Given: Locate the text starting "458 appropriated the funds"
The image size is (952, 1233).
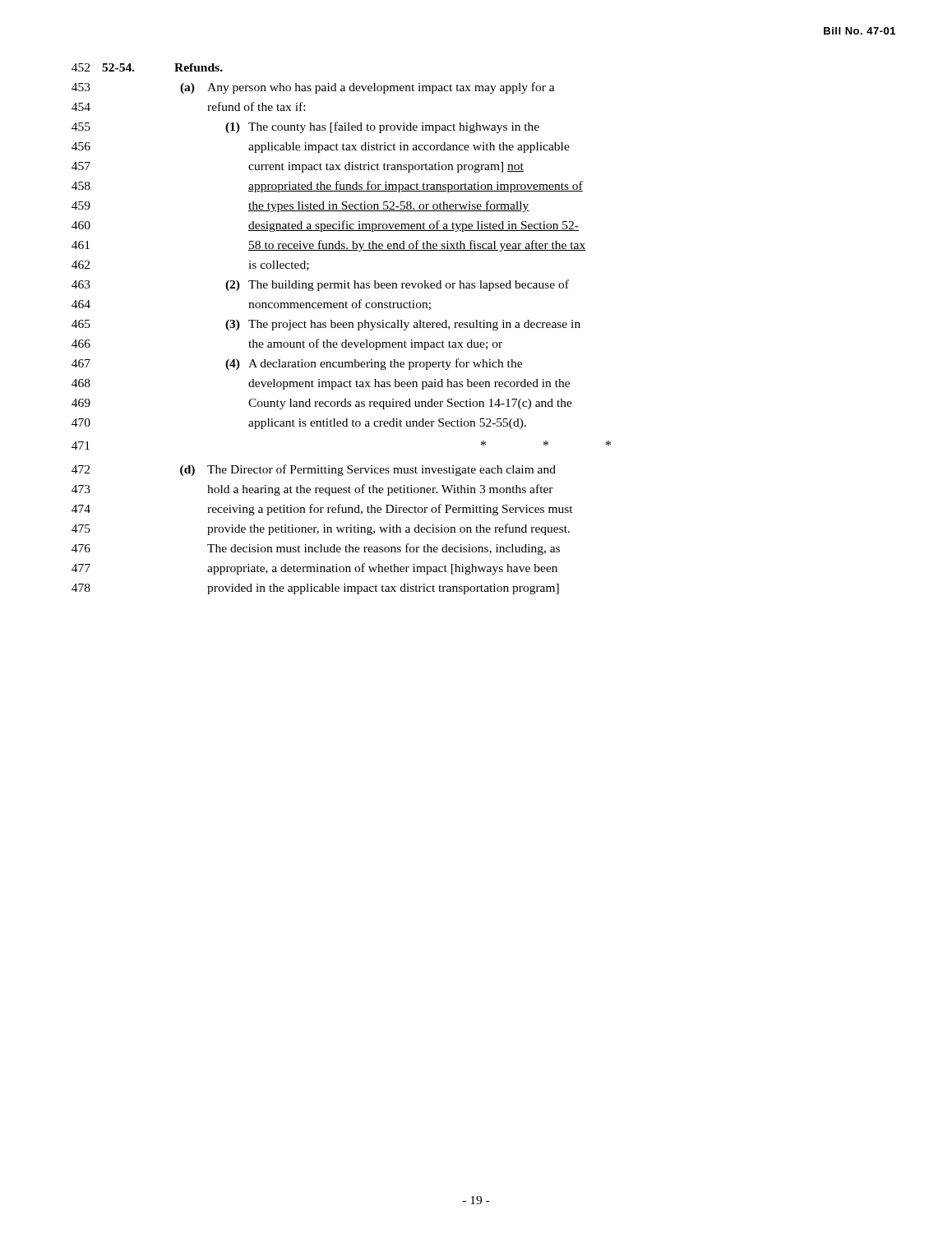Looking at the screenshot, I should (476, 186).
